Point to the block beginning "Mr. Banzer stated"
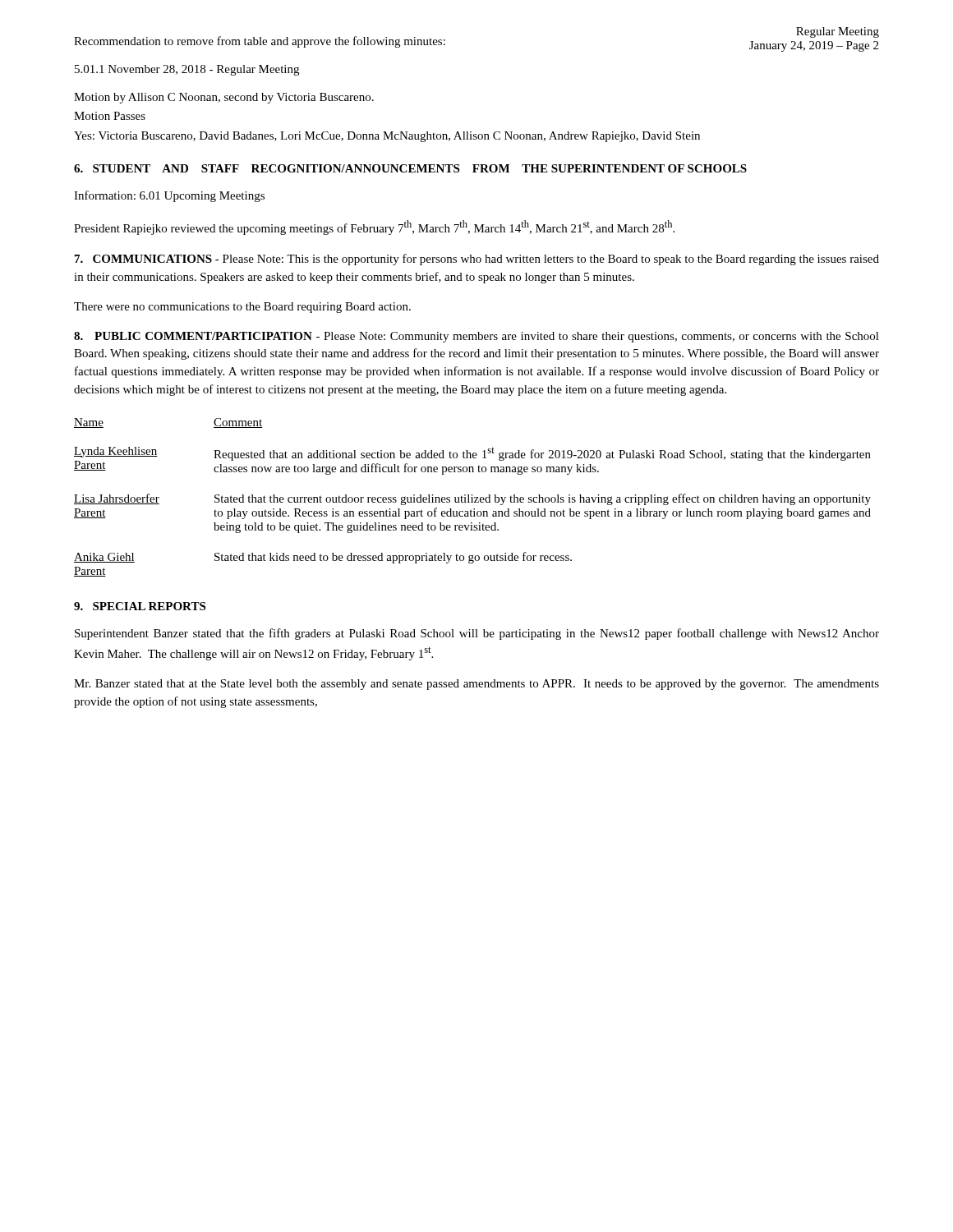The image size is (953, 1232). tap(476, 693)
